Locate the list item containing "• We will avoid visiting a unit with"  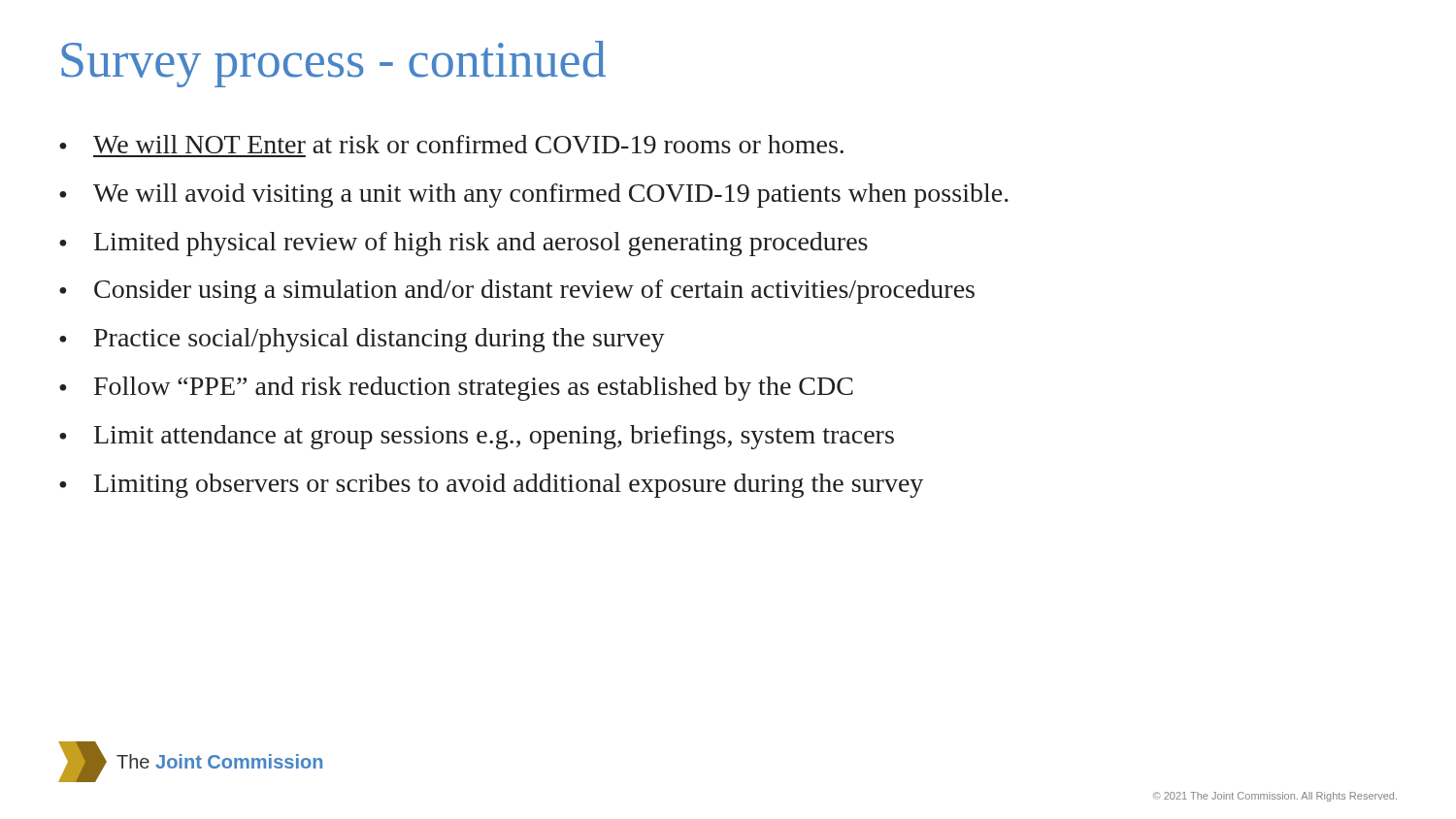click(x=728, y=194)
